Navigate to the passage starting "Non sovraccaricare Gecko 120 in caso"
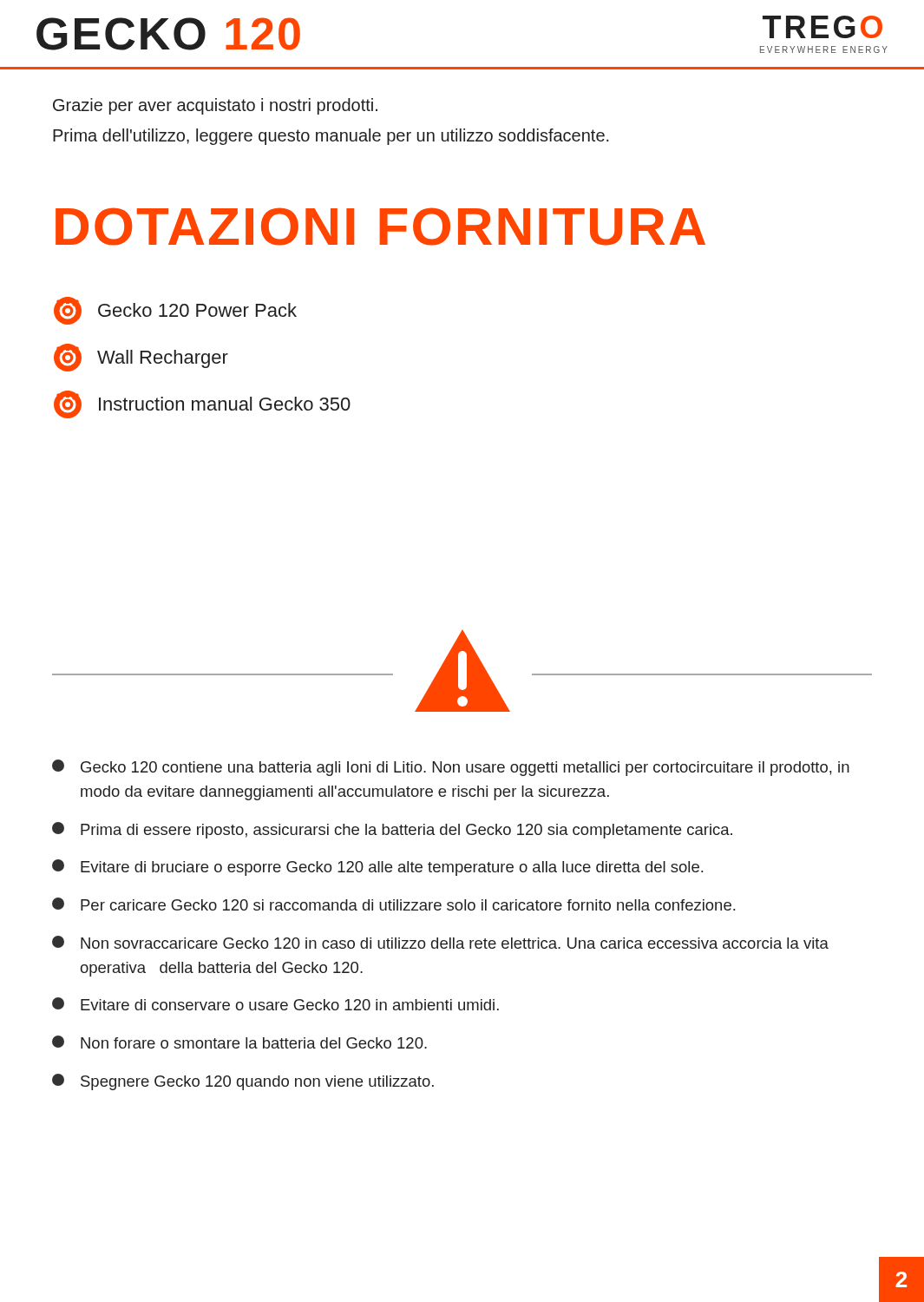This screenshot has height=1302, width=924. (x=462, y=955)
